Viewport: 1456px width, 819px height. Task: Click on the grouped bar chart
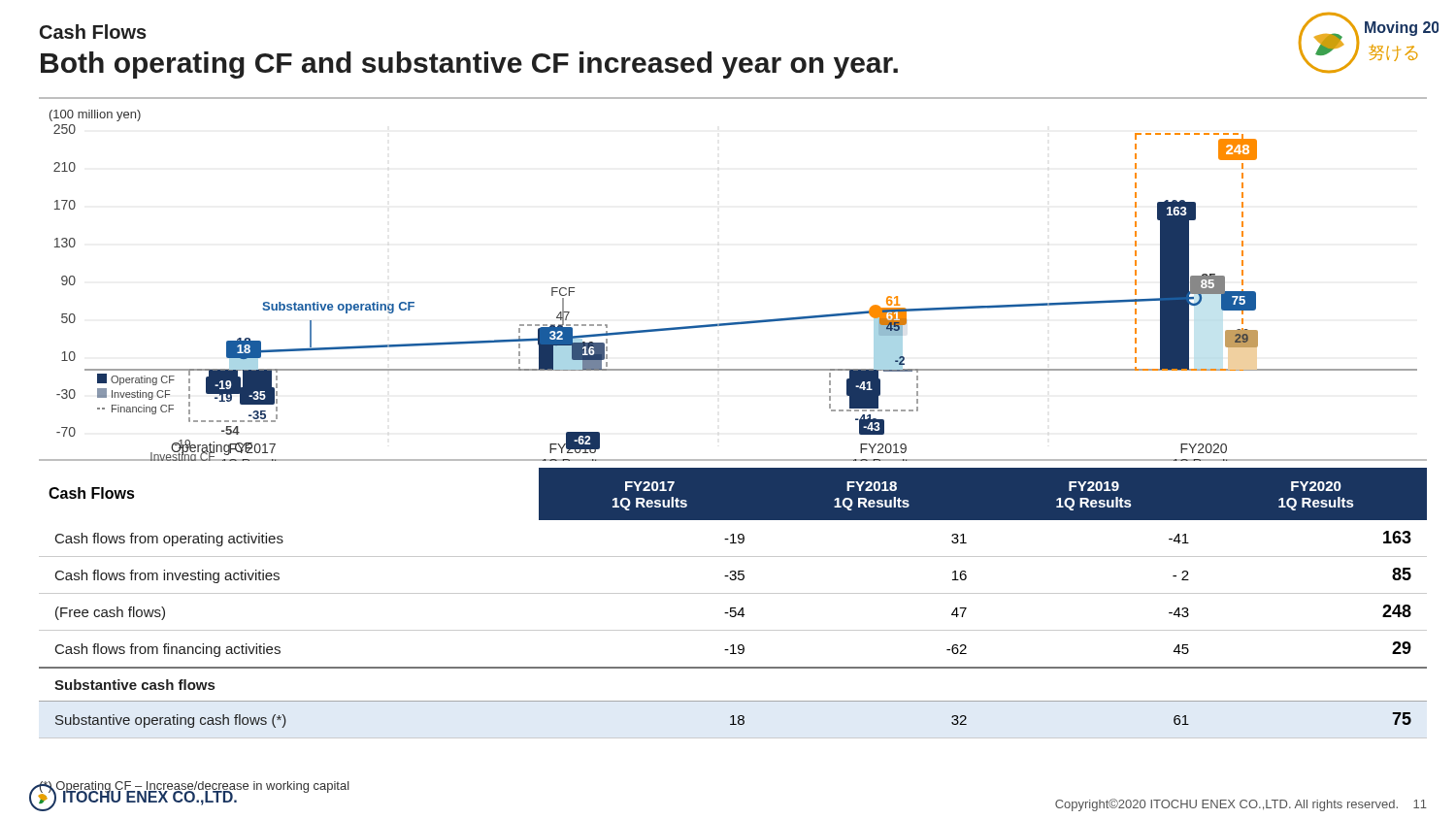[x=733, y=279]
